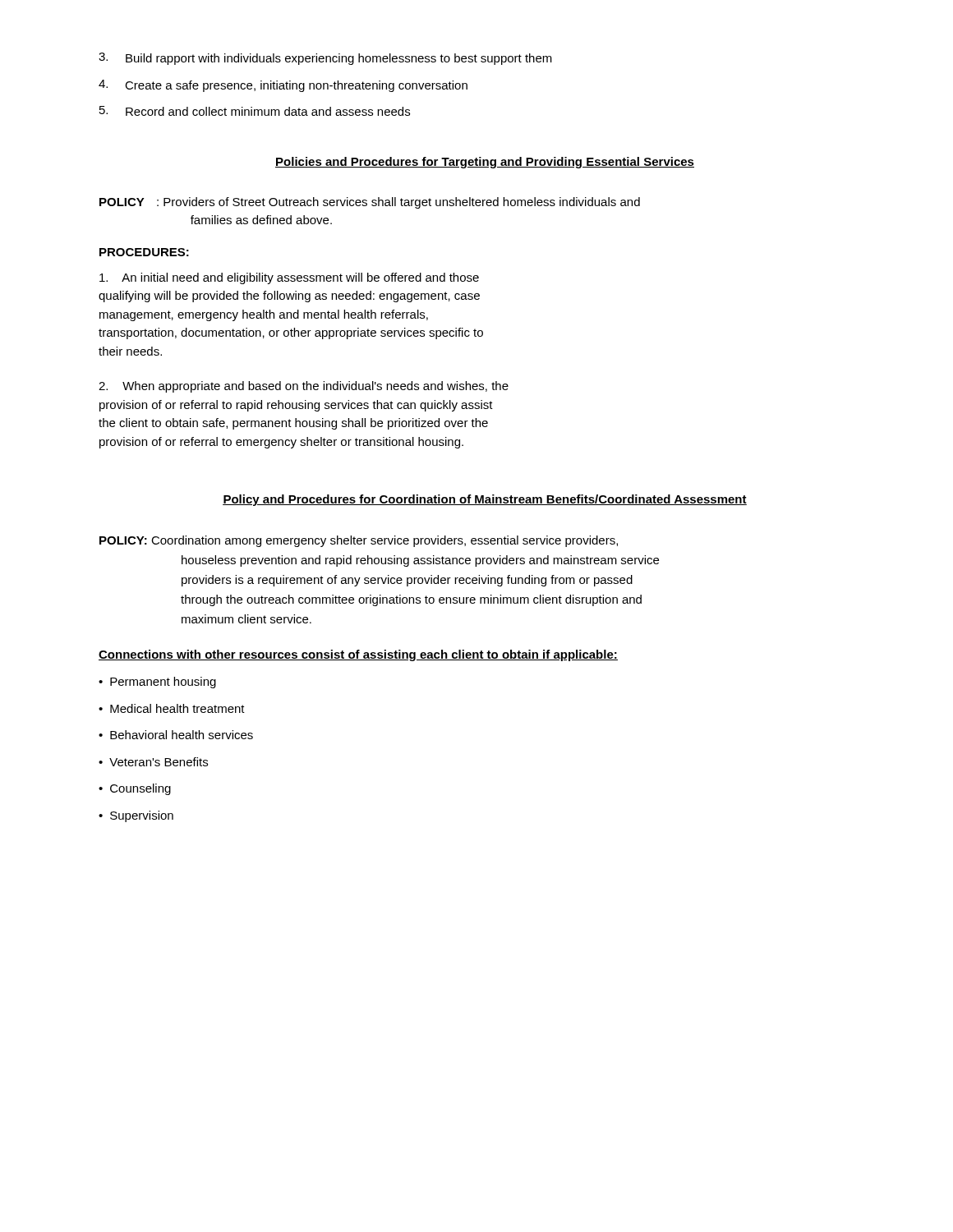The width and height of the screenshot is (953, 1232).
Task: Select the list item with the text "5. Record and collect minimum data and"
Action: click(x=255, y=112)
